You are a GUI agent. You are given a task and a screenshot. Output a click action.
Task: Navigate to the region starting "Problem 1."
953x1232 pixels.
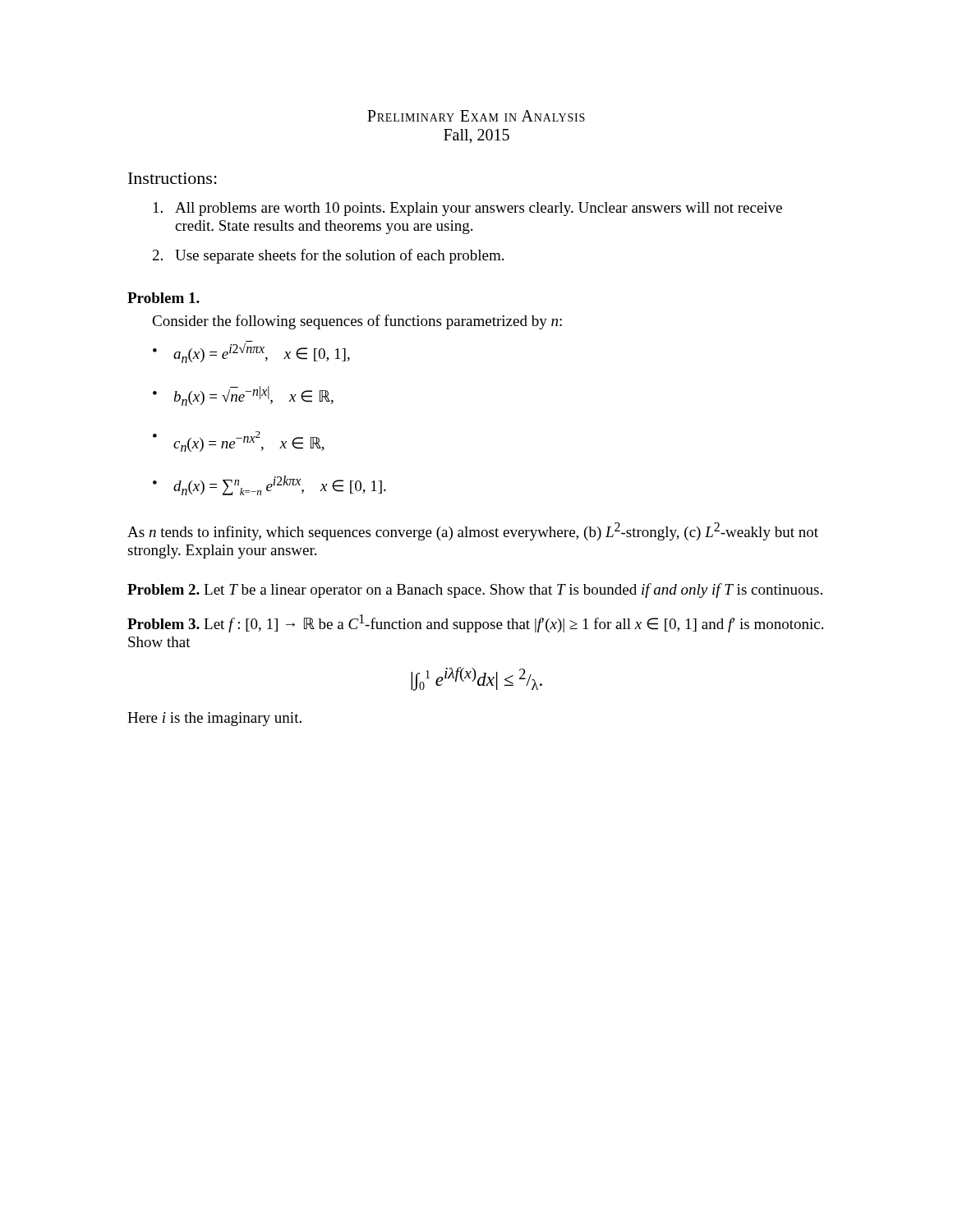(164, 298)
